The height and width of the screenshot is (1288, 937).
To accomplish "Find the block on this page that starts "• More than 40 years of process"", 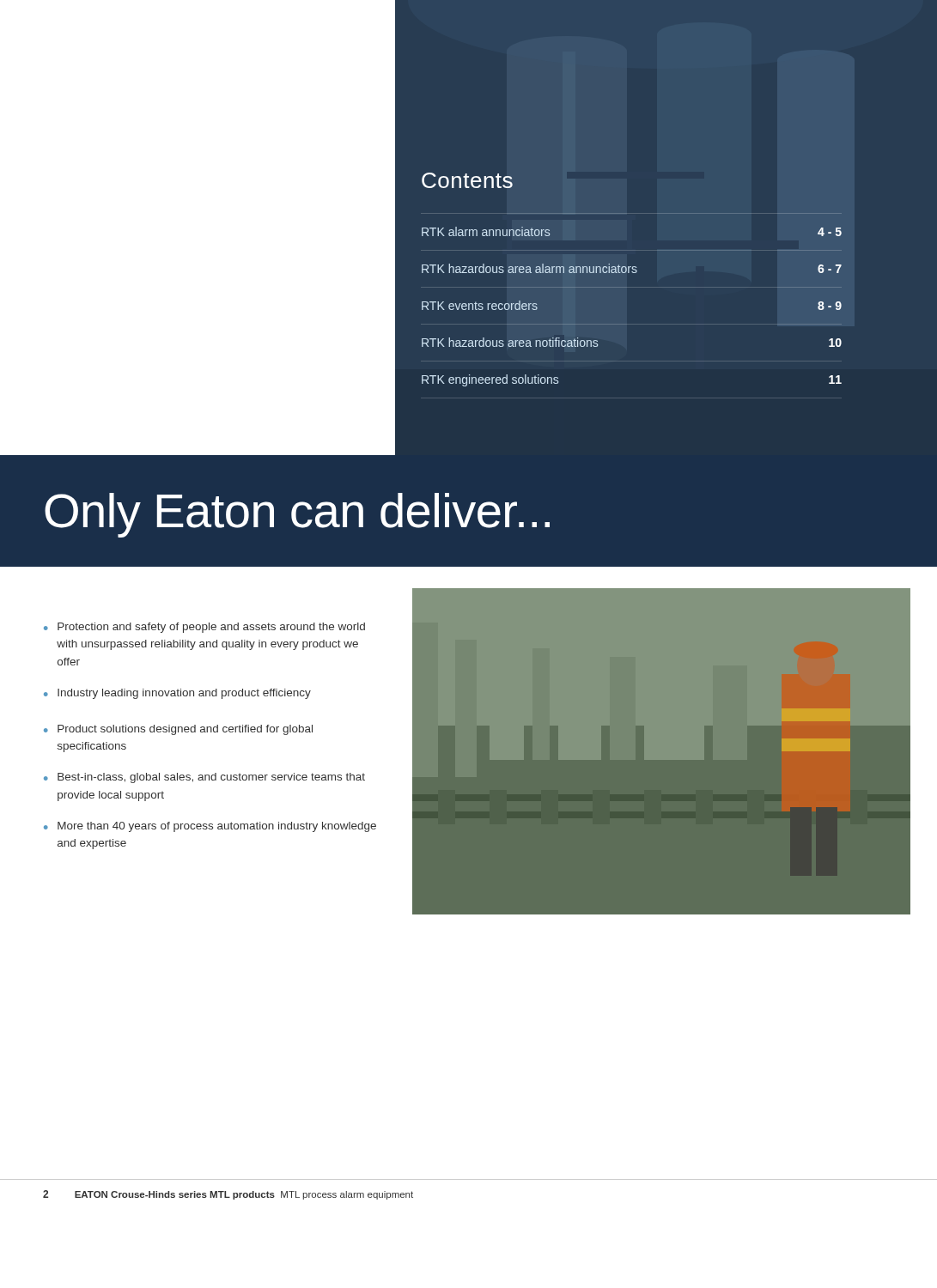I will pyautogui.click(x=210, y=835).
